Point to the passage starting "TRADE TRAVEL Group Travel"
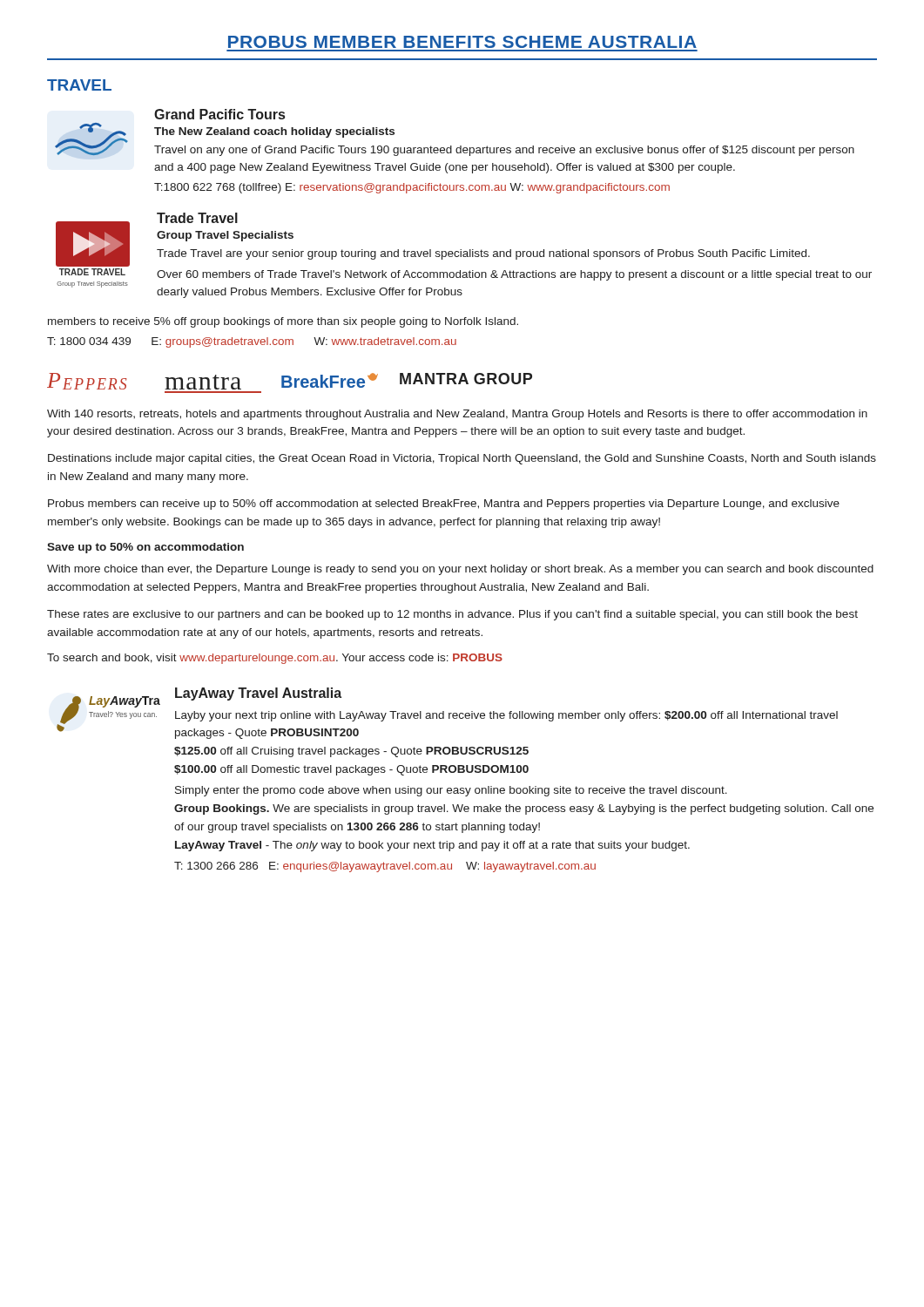Image resolution: width=924 pixels, height=1307 pixels. 462,257
